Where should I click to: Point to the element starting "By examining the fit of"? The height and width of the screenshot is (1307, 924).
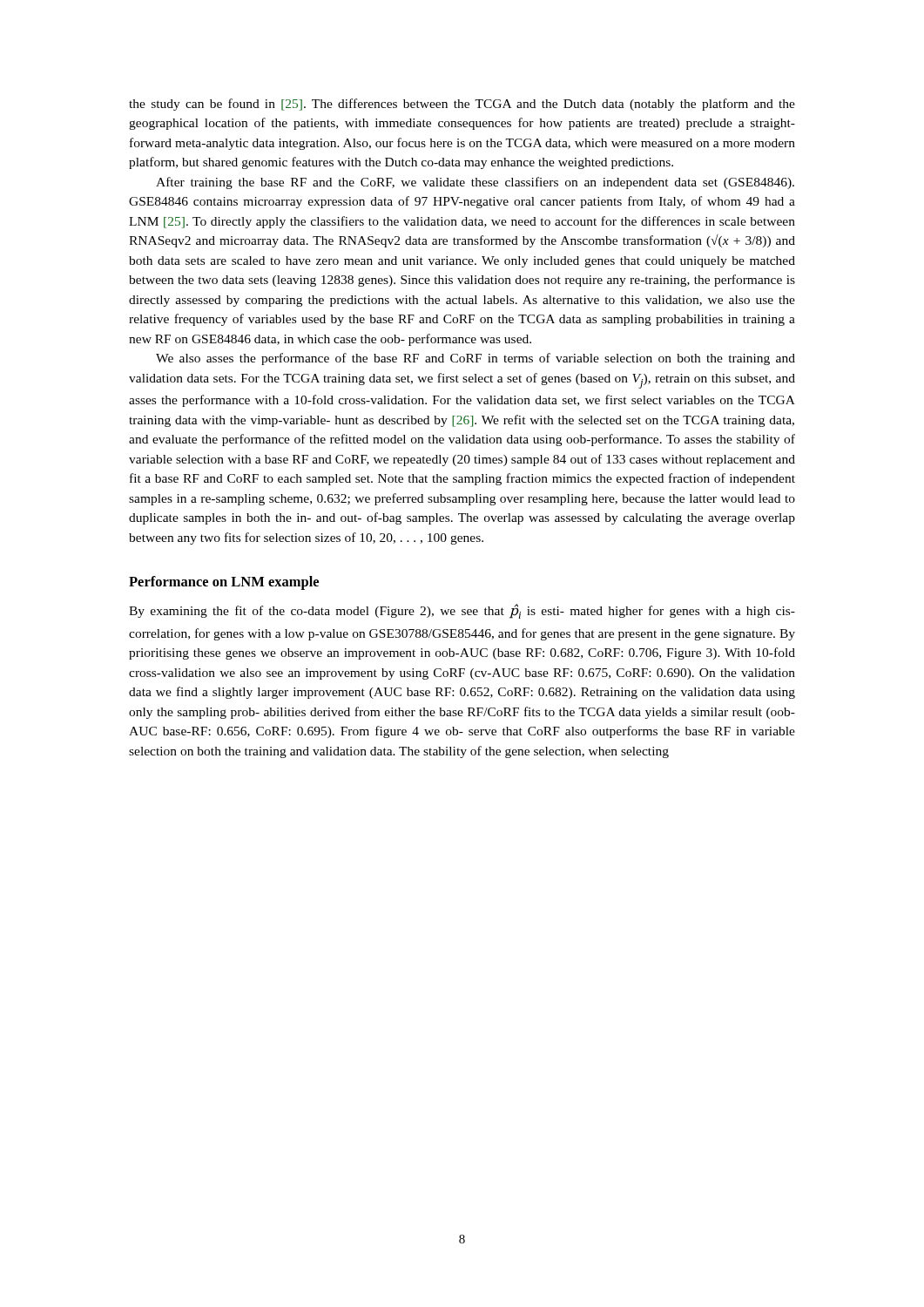tap(462, 681)
